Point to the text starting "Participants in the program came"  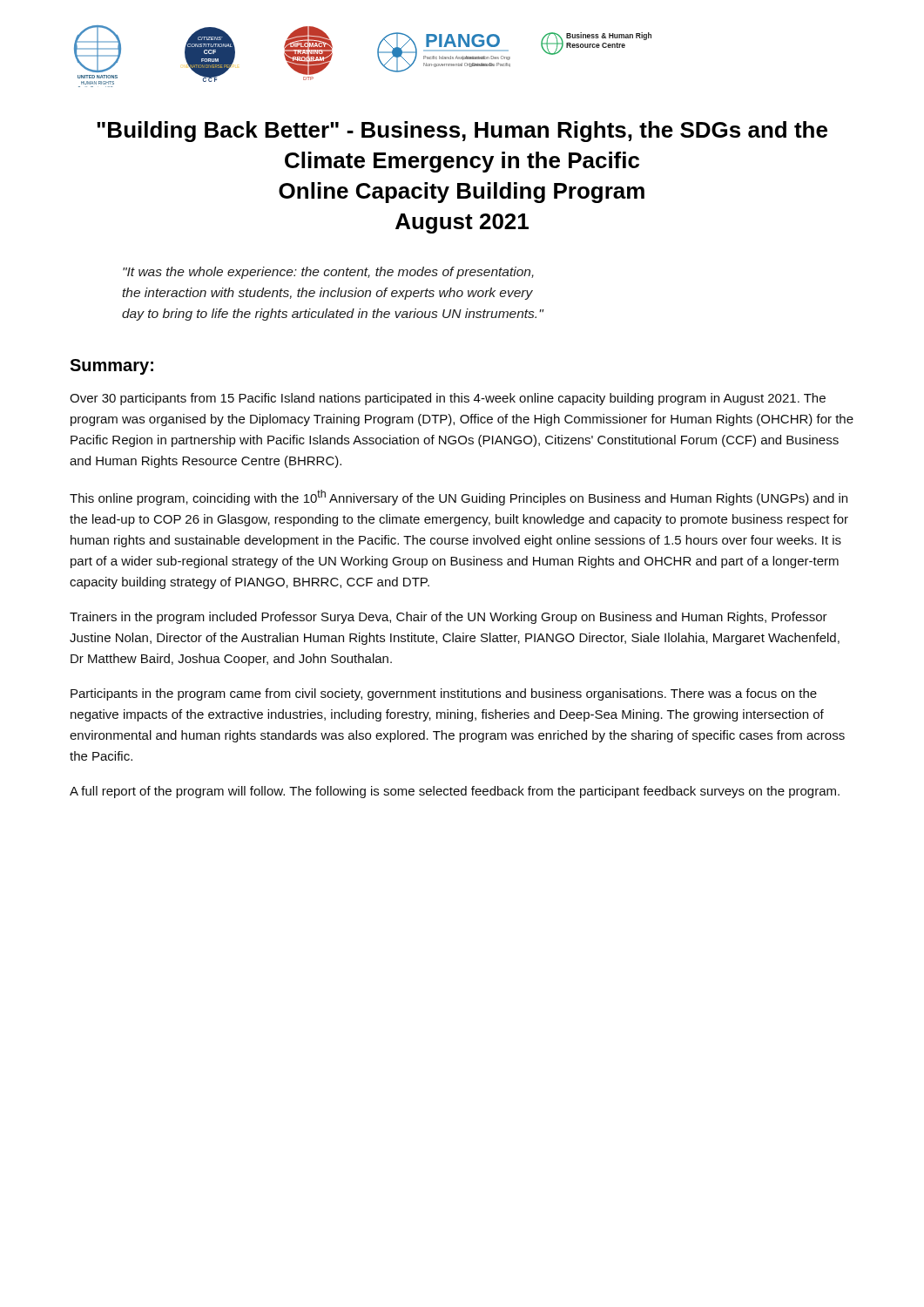[457, 725]
